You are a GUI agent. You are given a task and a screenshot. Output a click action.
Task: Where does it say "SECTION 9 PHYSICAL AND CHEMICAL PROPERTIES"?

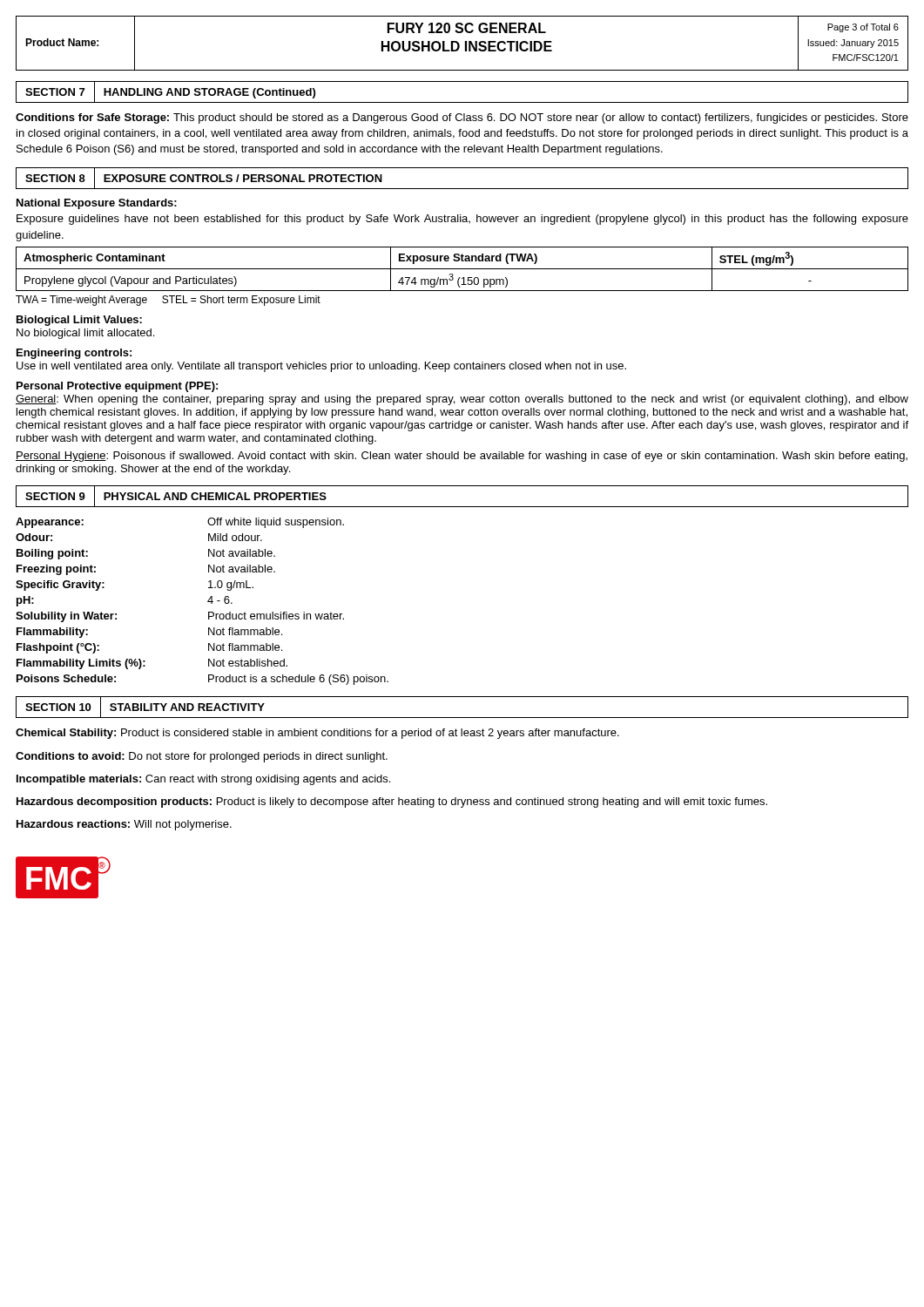176,497
